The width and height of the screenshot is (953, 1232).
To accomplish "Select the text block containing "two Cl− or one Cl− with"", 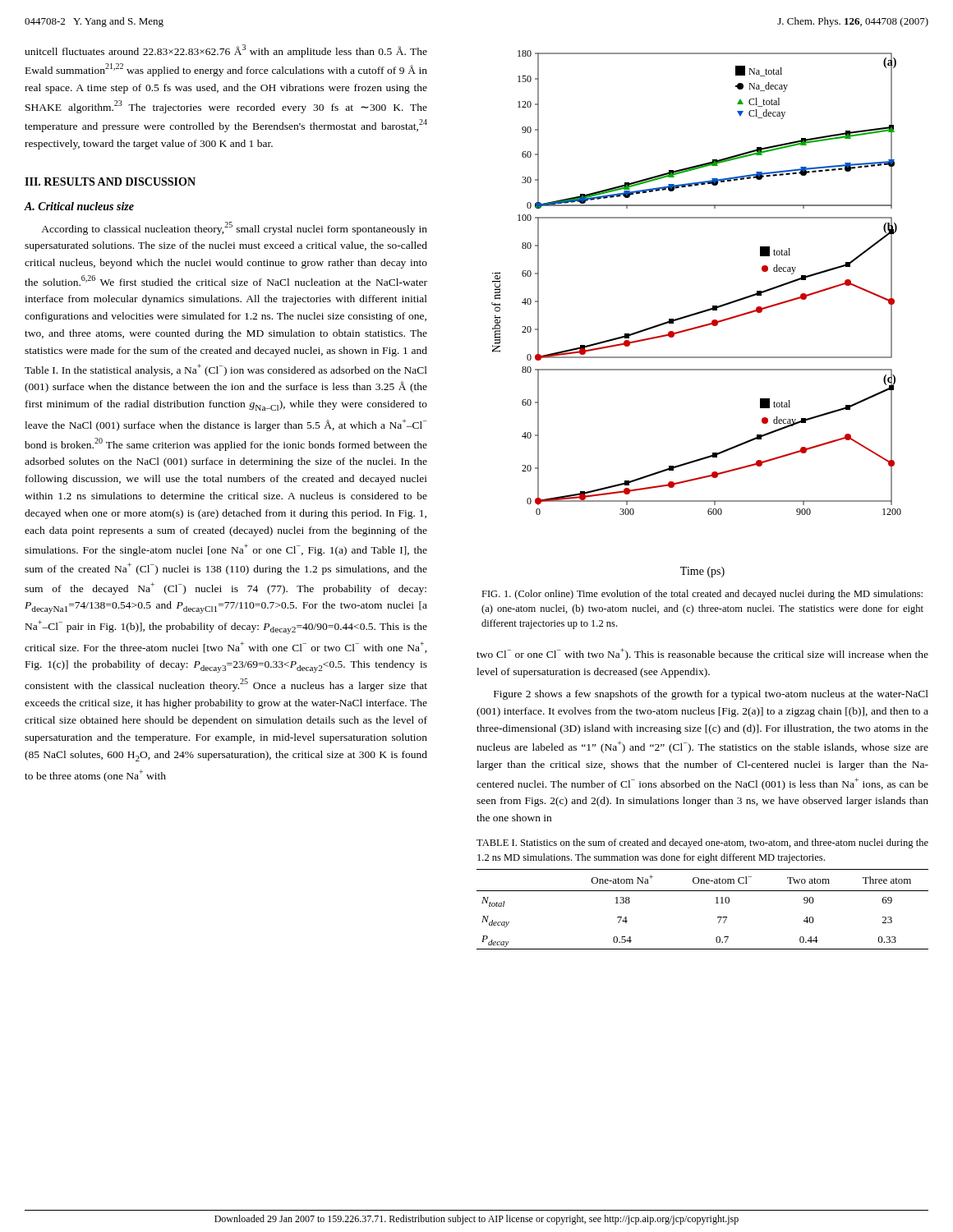I will (x=702, y=736).
